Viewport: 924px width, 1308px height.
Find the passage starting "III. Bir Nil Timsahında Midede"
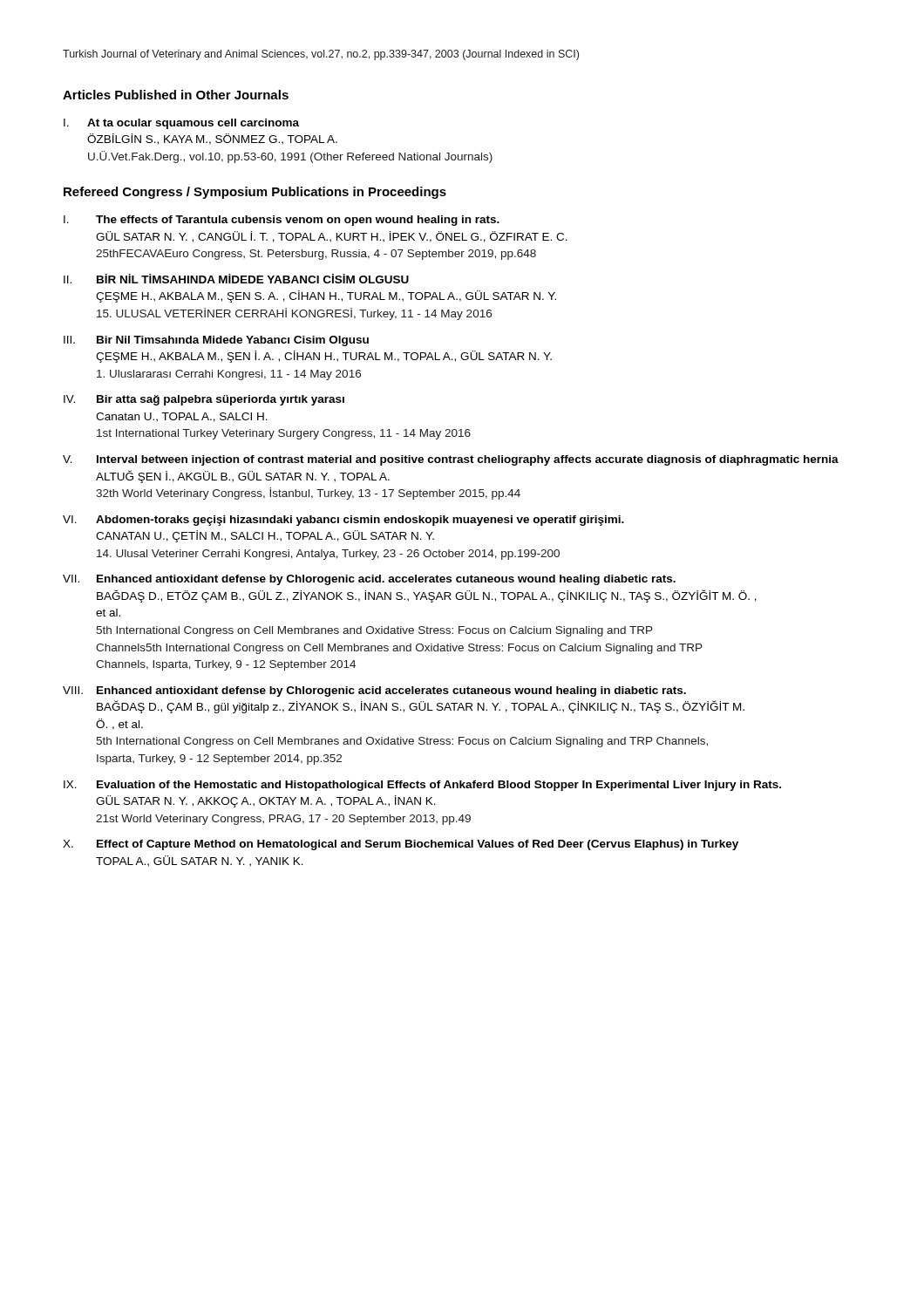pos(462,357)
